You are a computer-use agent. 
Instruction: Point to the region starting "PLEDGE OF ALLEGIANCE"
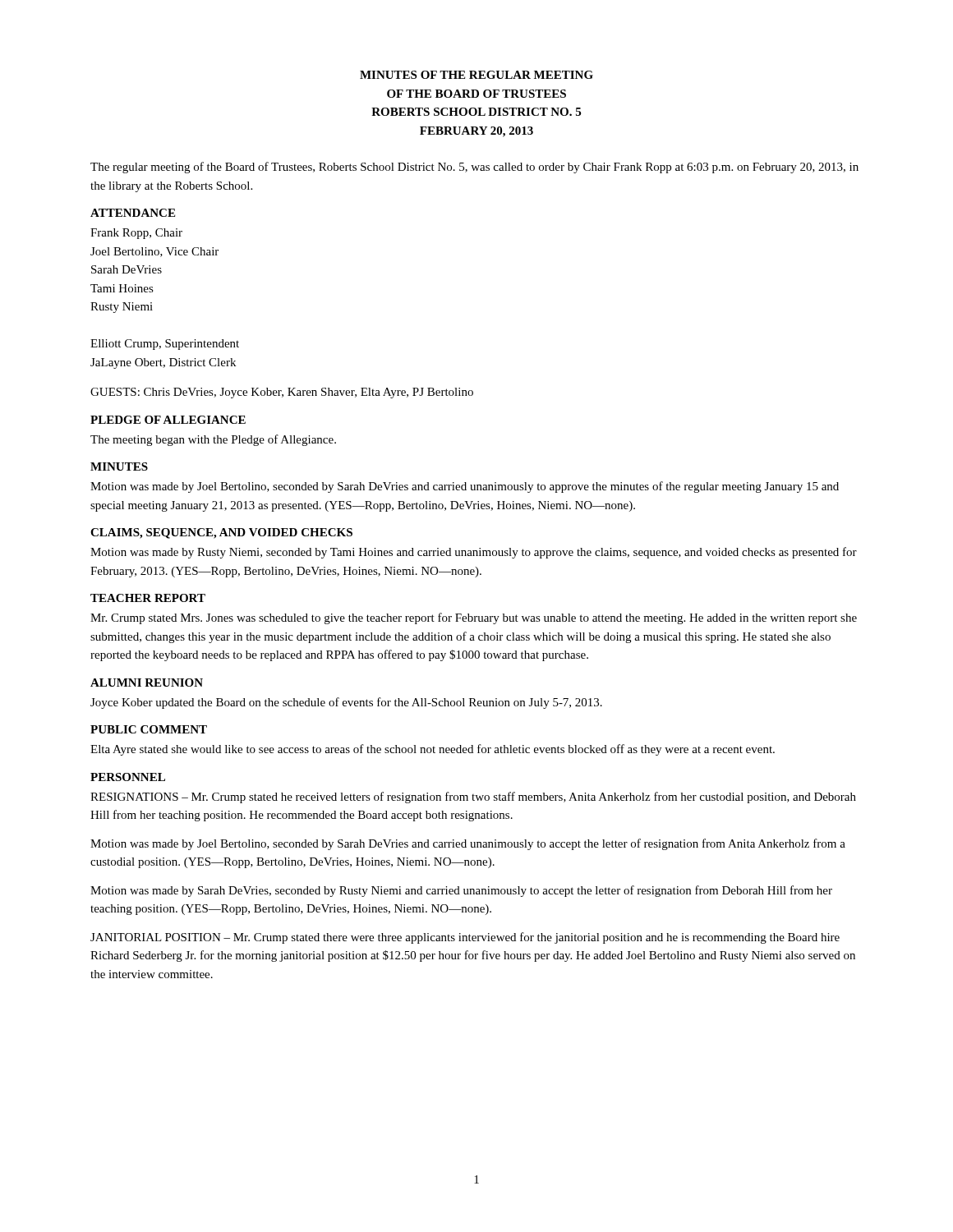click(x=168, y=419)
